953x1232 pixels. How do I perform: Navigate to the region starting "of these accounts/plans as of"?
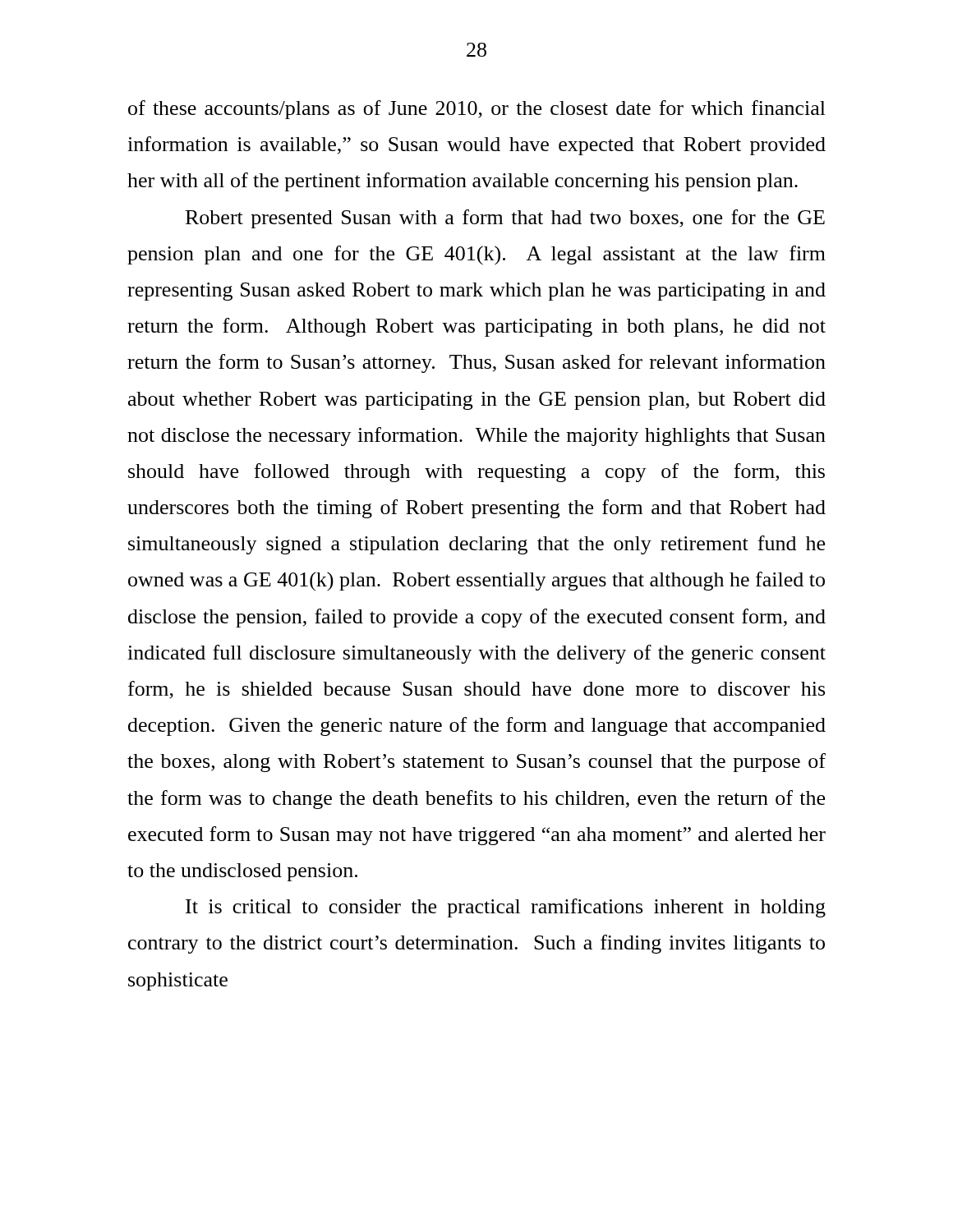tap(476, 144)
